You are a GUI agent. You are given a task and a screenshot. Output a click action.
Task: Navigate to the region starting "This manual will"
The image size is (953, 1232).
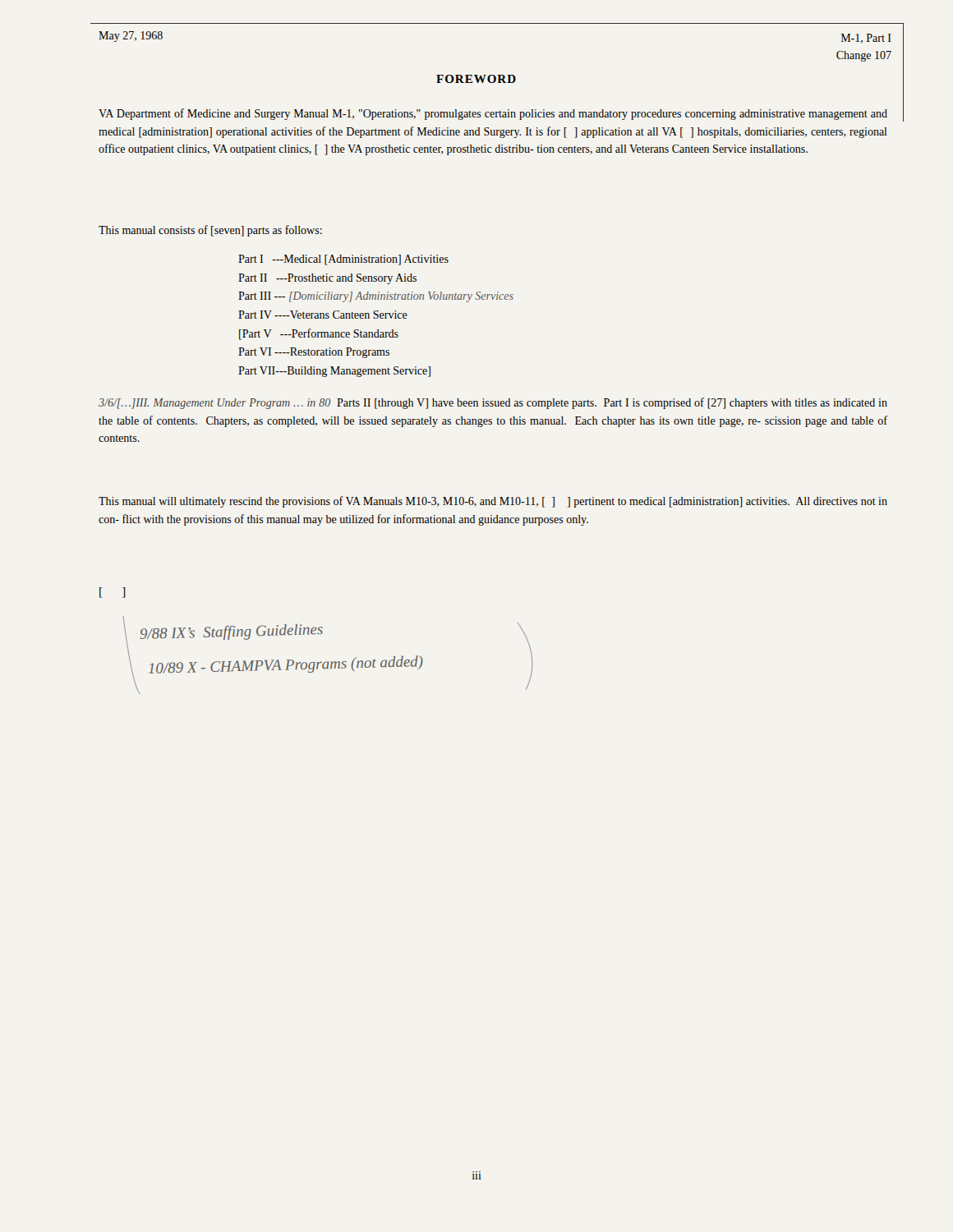click(x=493, y=510)
